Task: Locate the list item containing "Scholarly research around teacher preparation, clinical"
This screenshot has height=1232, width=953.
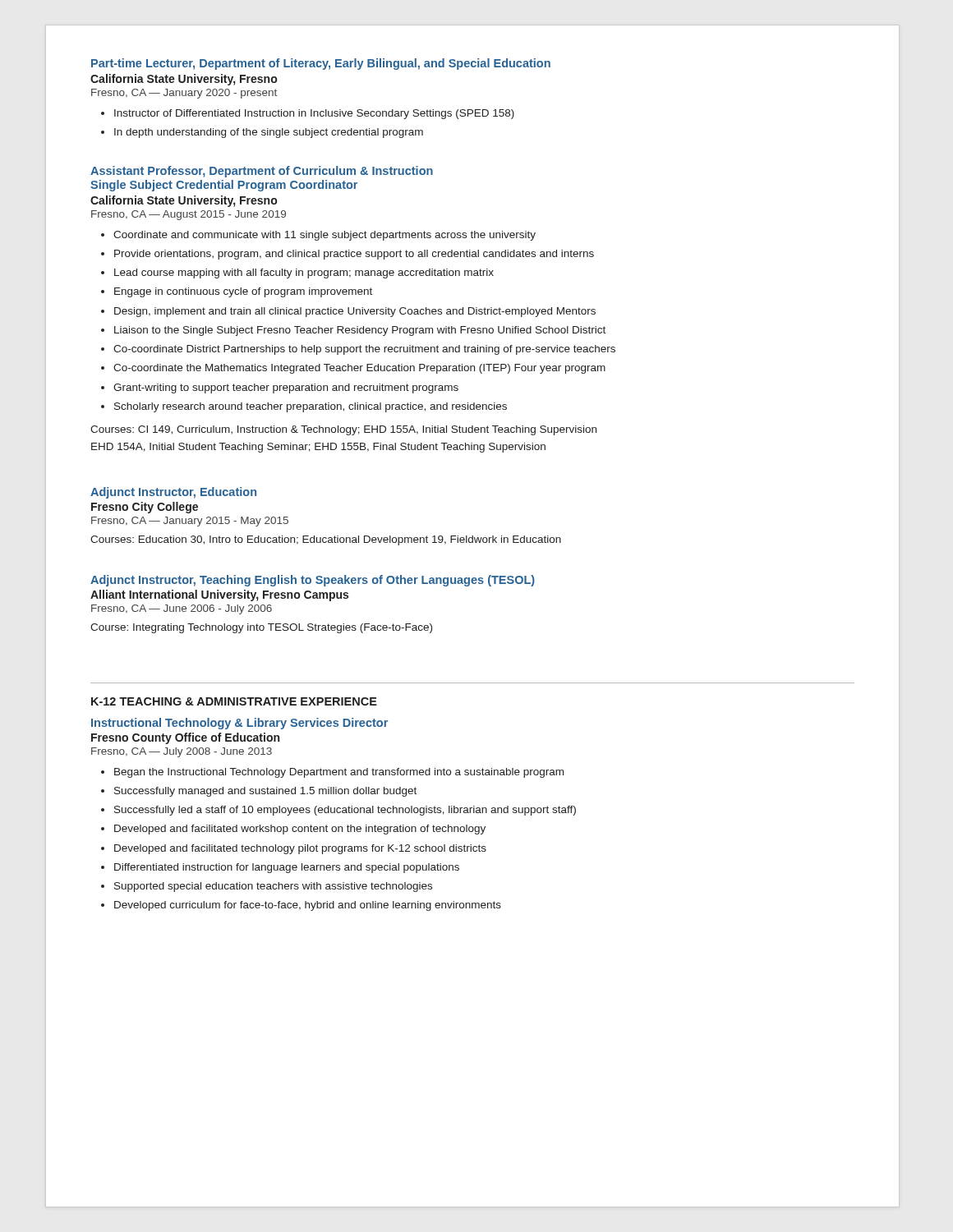Action: pos(310,406)
